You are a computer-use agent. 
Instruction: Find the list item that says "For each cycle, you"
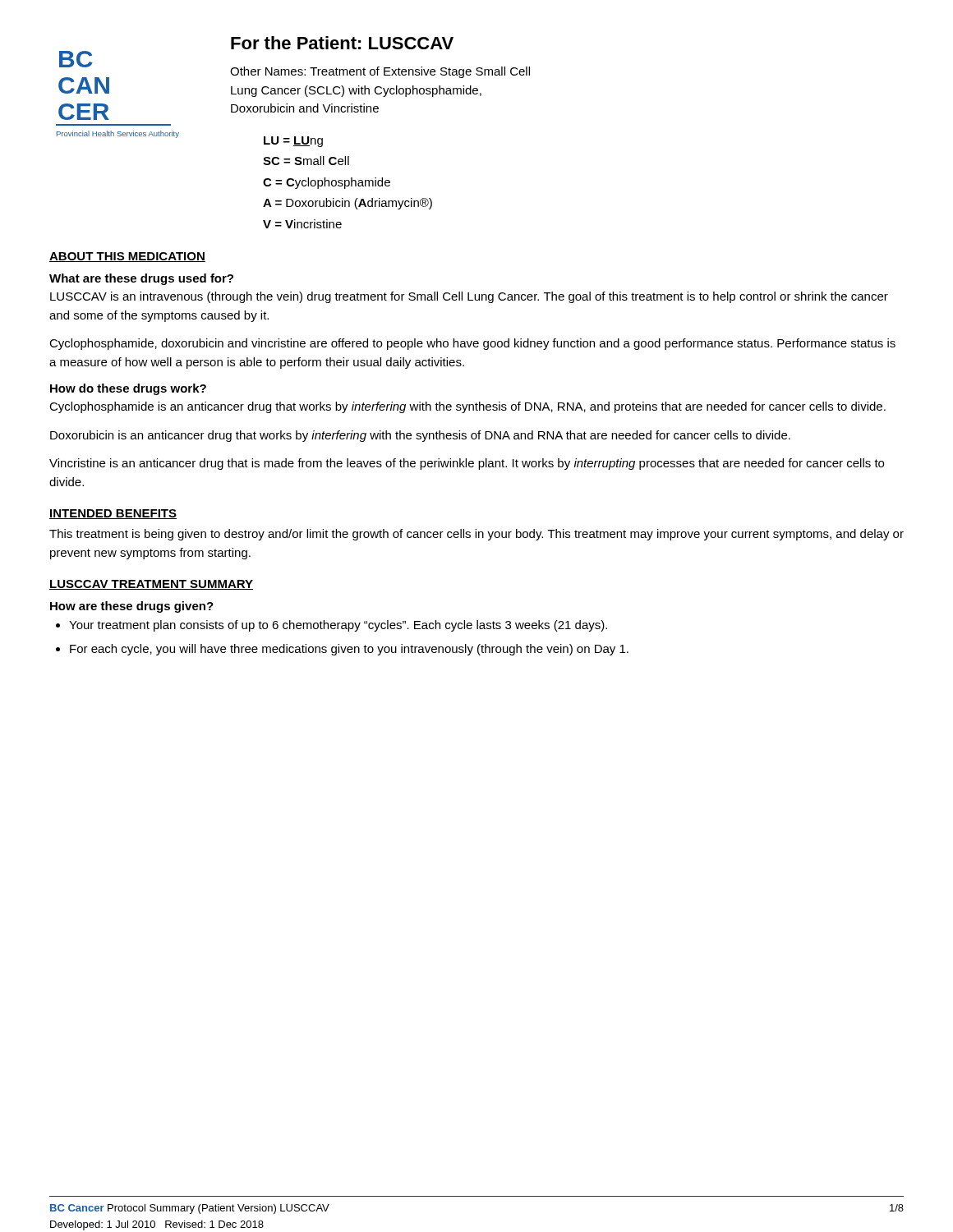[349, 648]
